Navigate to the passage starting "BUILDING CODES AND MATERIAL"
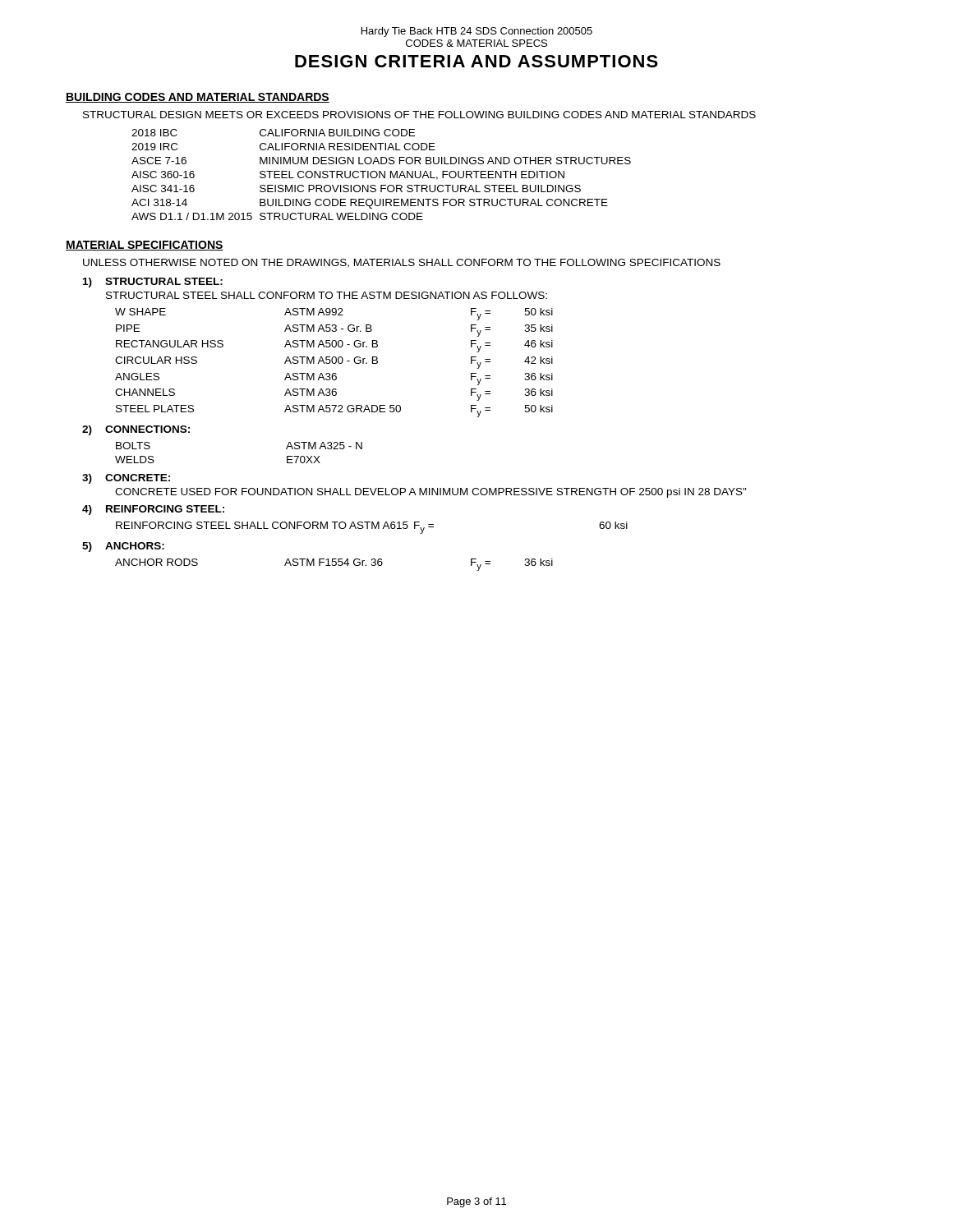This screenshot has width=953, height=1232. (x=197, y=97)
